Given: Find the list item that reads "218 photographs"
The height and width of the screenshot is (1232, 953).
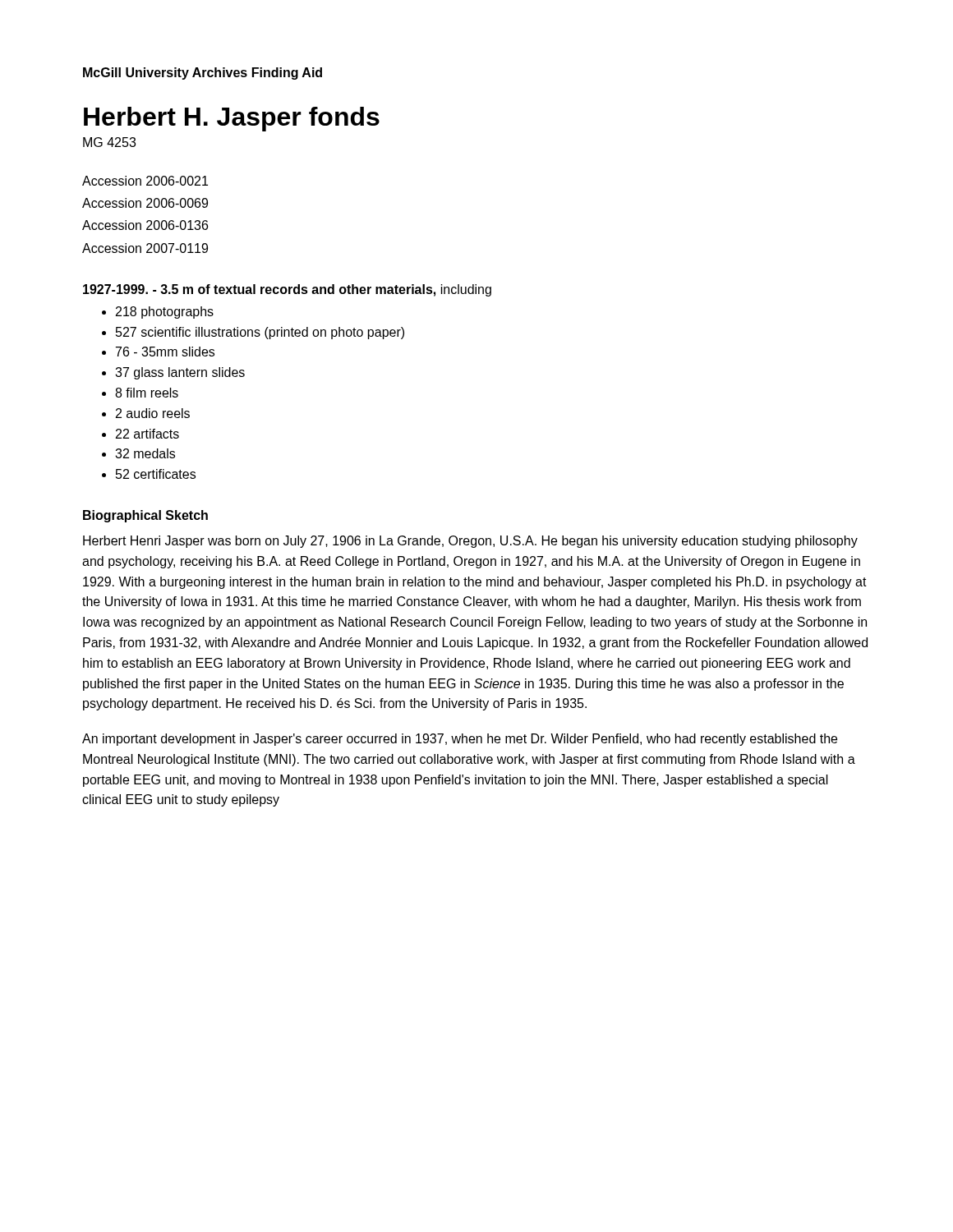Looking at the screenshot, I should point(164,312).
